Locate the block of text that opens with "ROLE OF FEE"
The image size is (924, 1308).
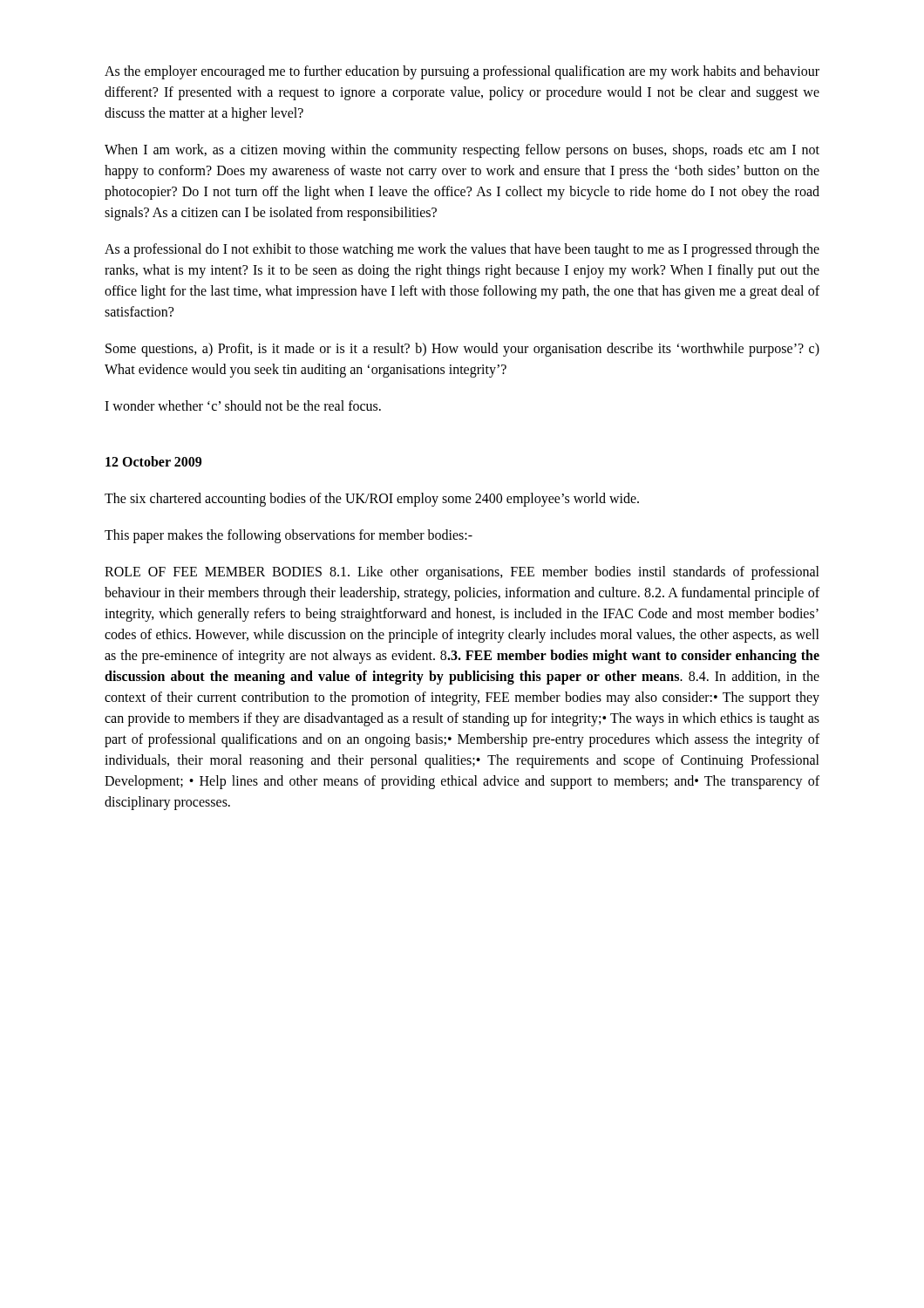pyautogui.click(x=462, y=687)
